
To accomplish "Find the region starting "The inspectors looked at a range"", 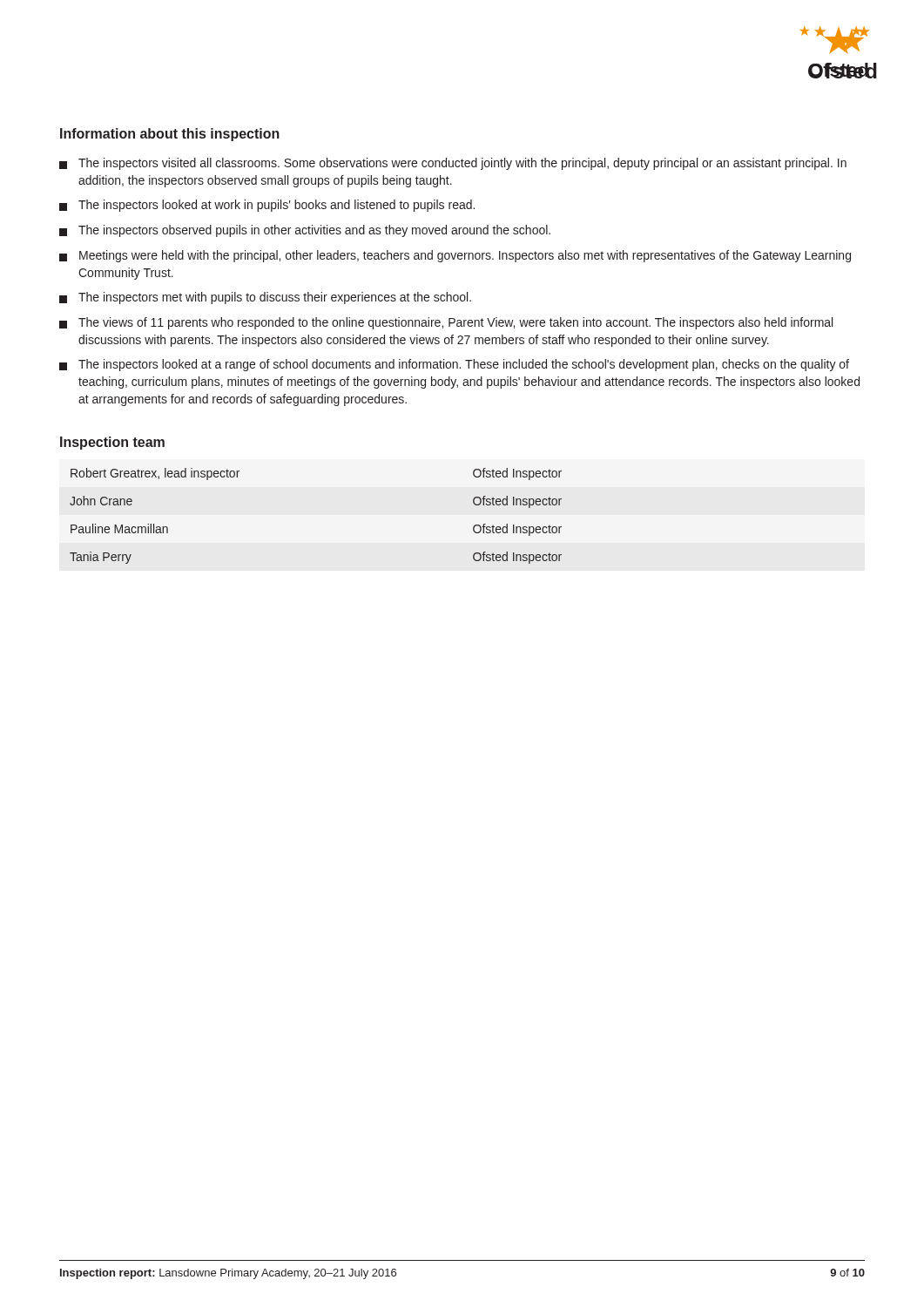I will pos(462,382).
